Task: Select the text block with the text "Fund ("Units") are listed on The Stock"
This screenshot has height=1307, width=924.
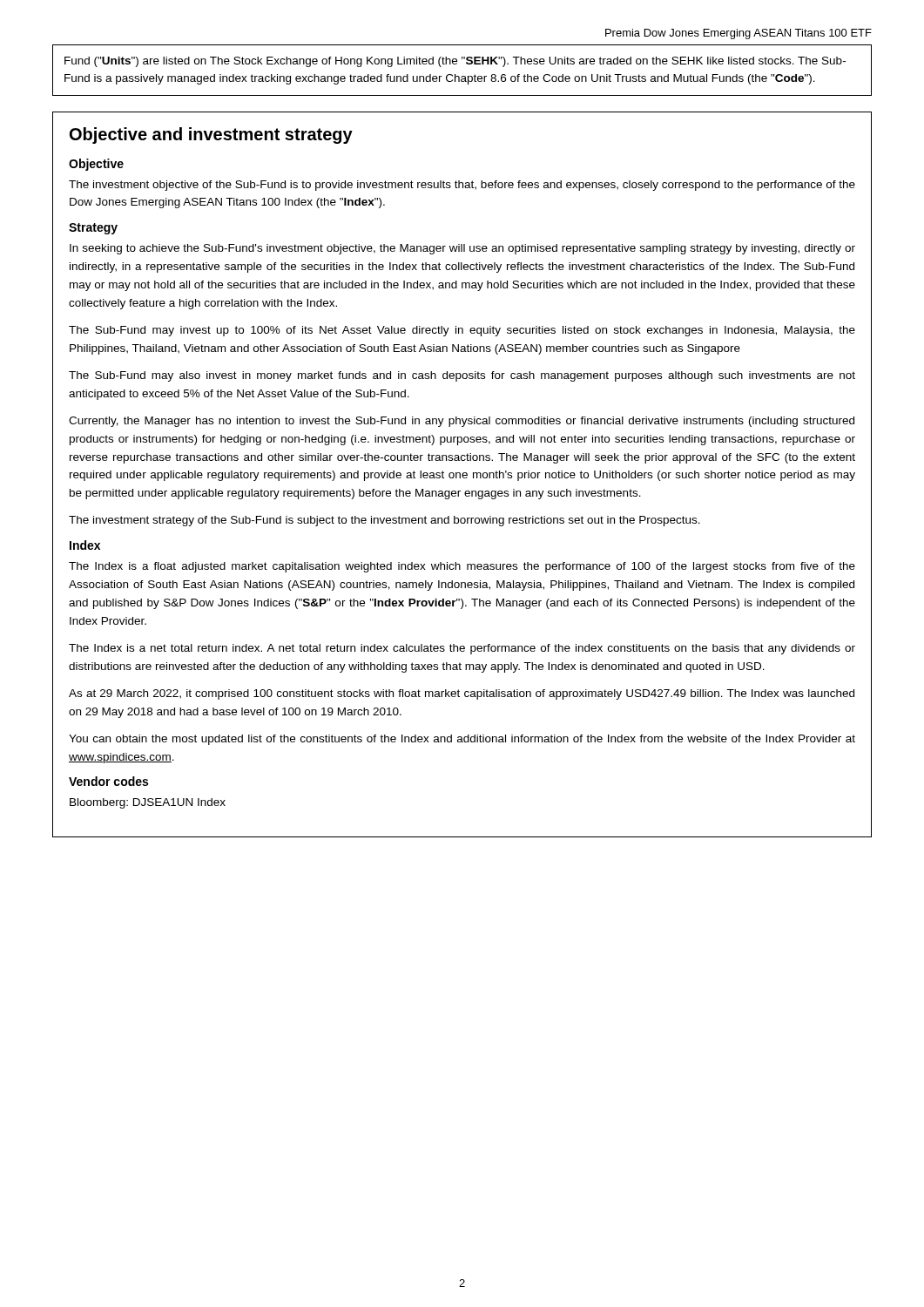Action: 455,69
